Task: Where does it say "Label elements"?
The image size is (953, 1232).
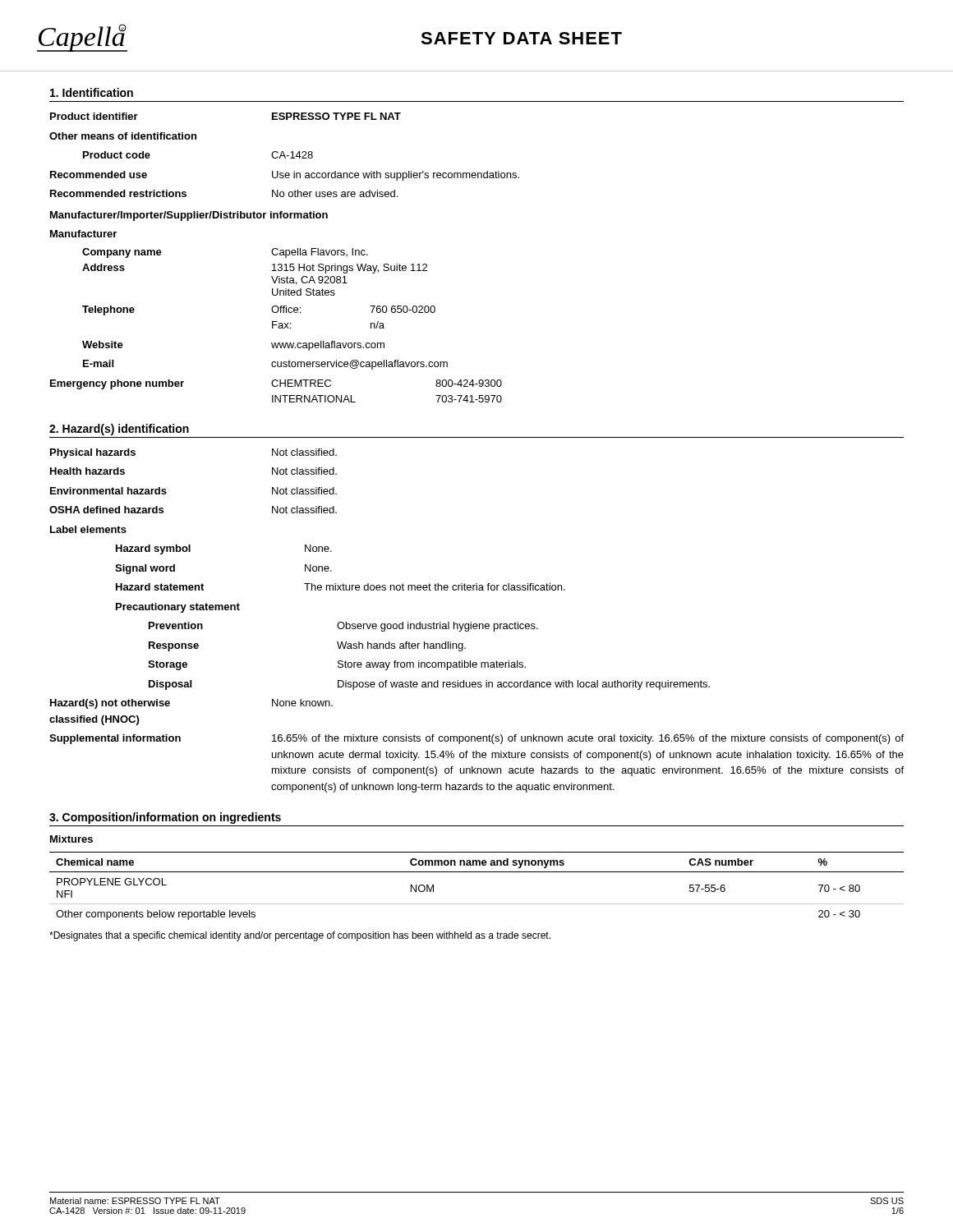Action: 88,529
